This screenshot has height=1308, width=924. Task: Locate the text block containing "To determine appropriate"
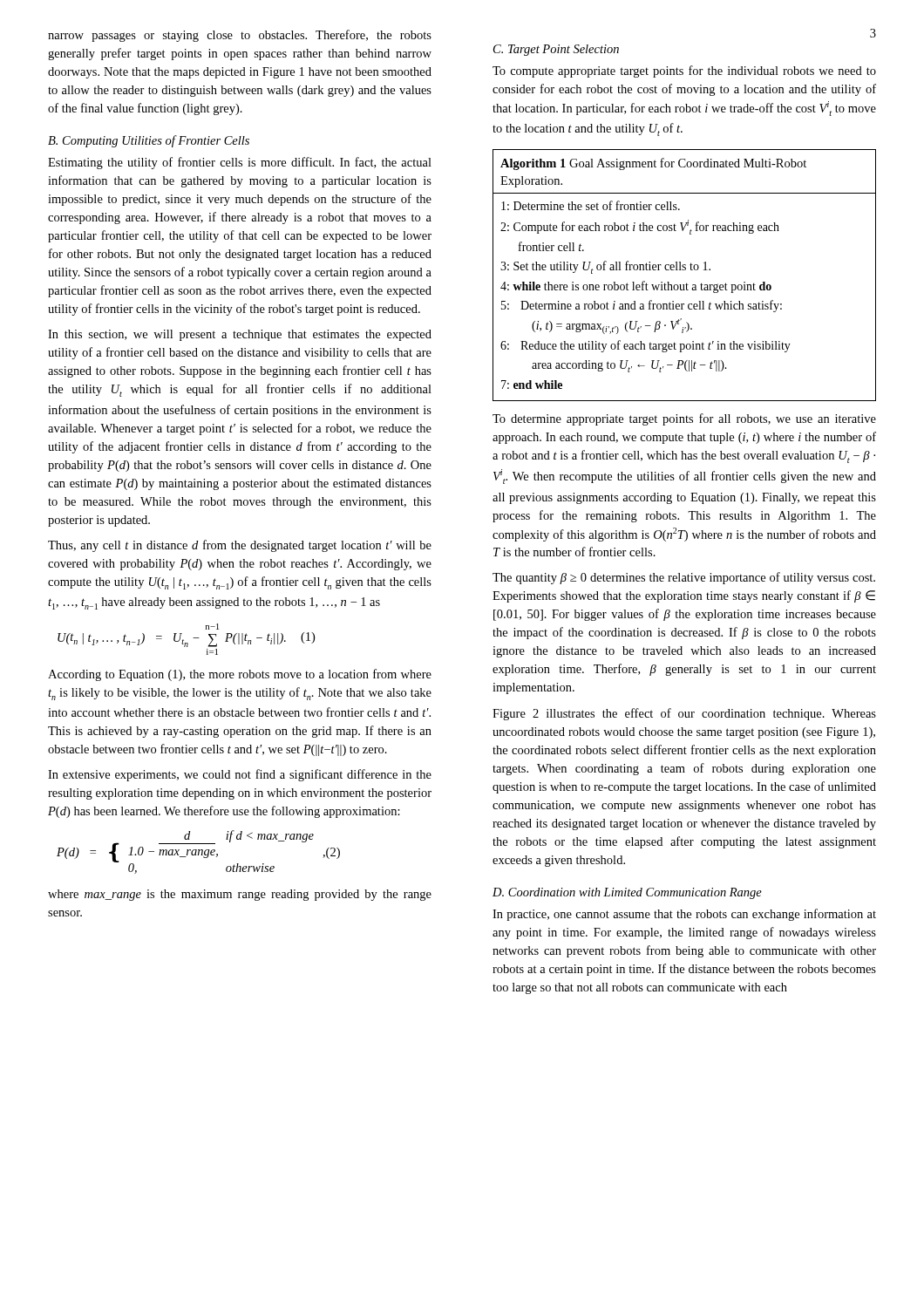click(684, 639)
